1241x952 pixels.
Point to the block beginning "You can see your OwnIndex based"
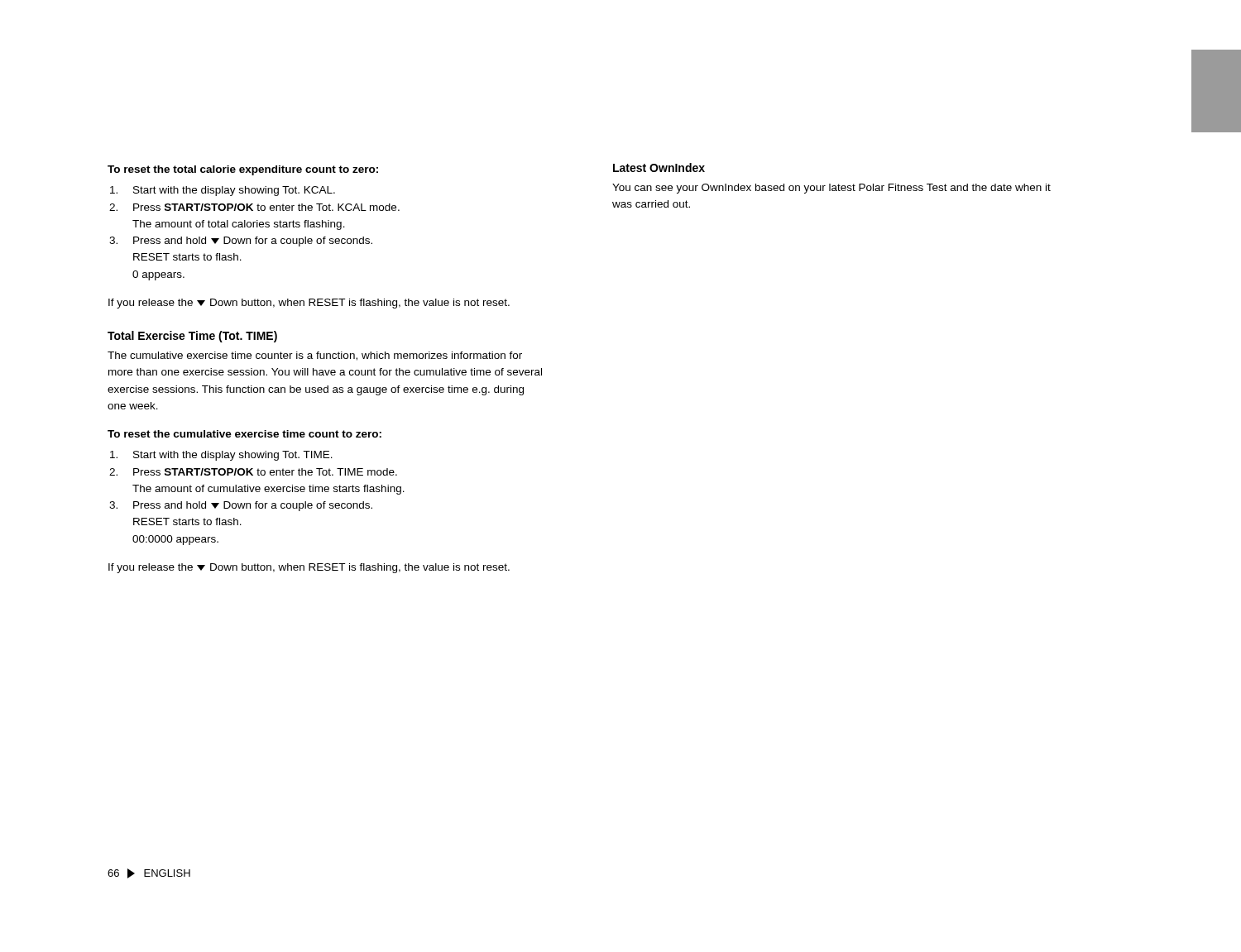pos(831,196)
